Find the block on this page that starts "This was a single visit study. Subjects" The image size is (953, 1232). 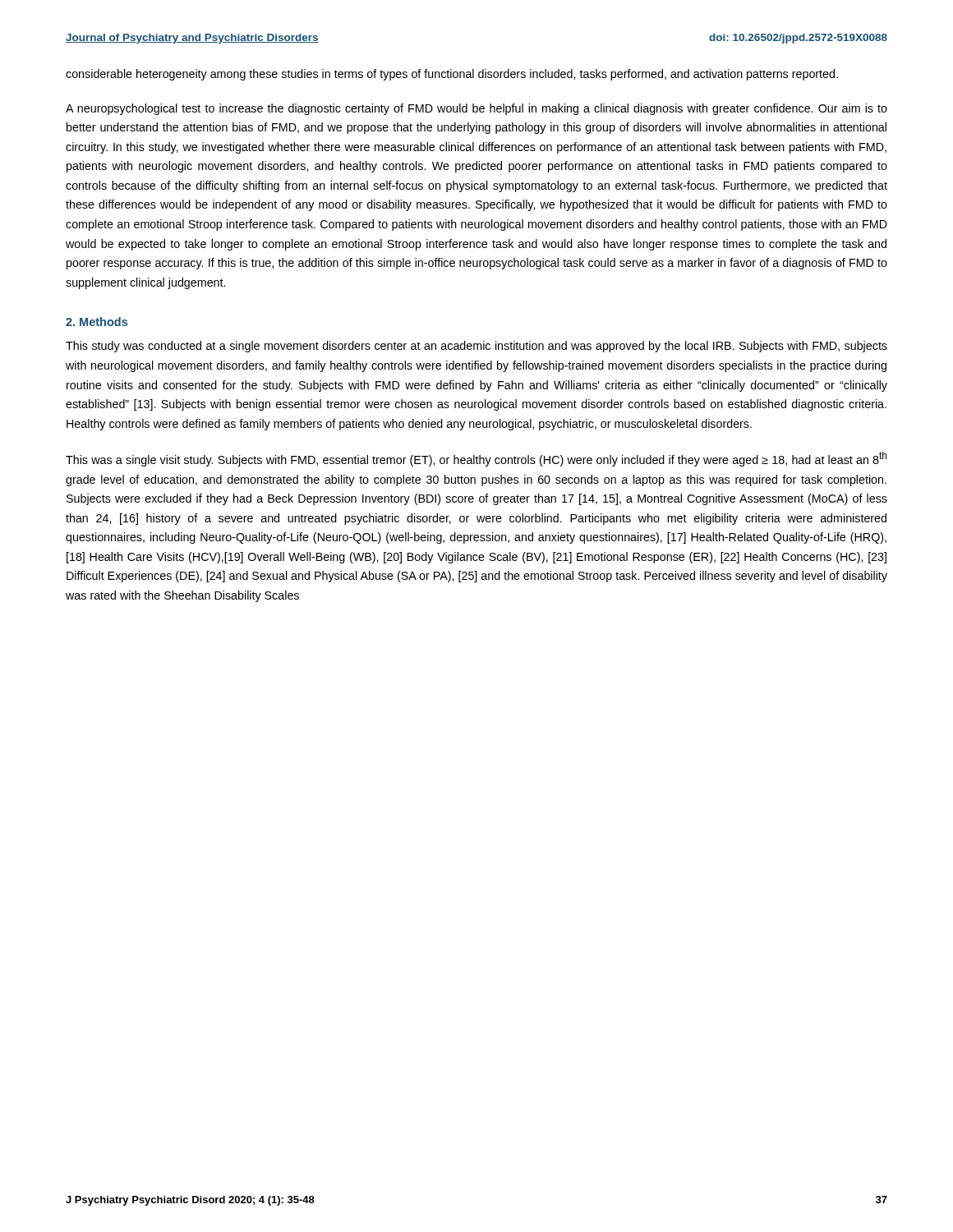click(x=476, y=526)
